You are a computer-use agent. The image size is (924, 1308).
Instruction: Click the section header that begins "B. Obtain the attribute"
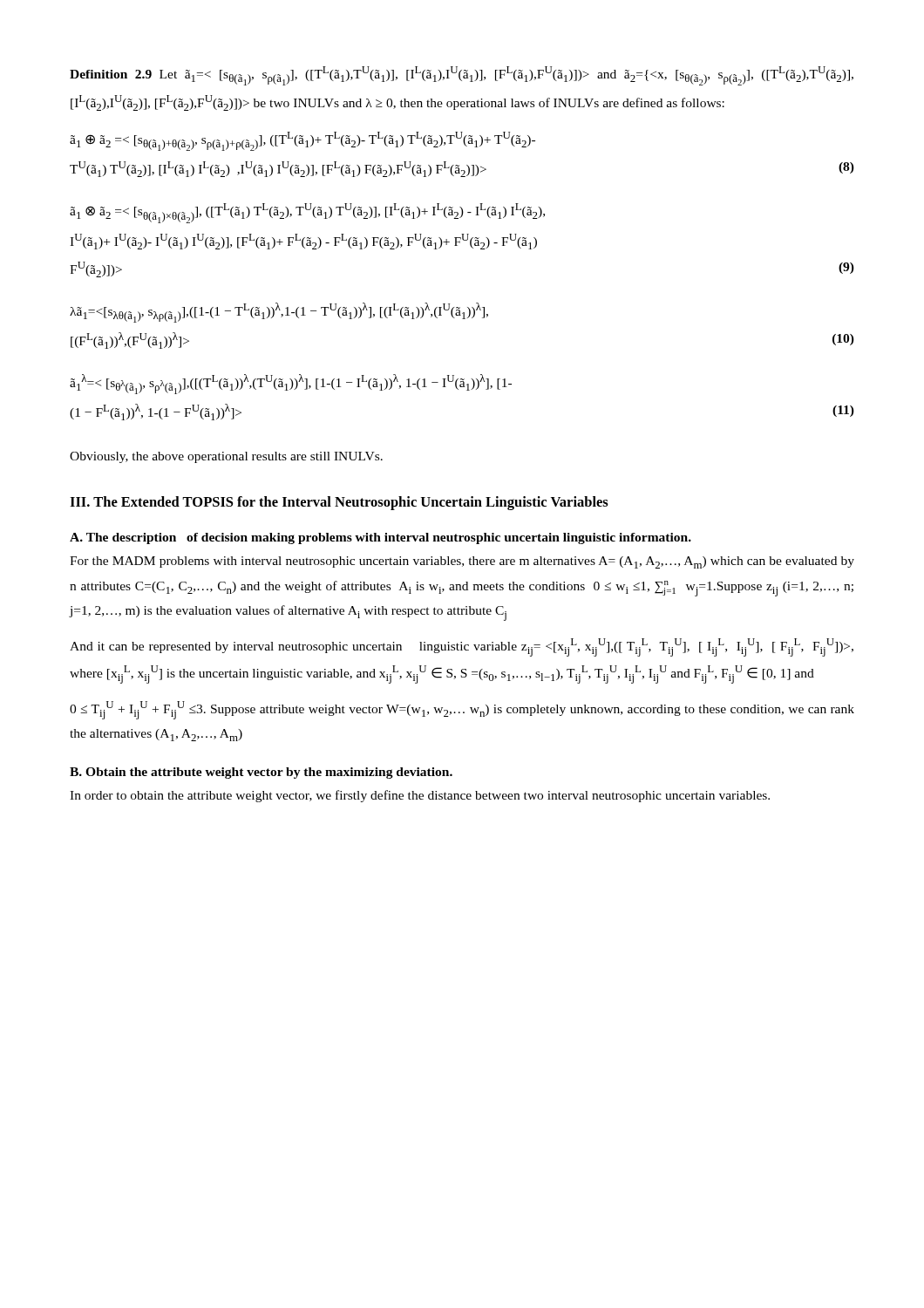[261, 772]
